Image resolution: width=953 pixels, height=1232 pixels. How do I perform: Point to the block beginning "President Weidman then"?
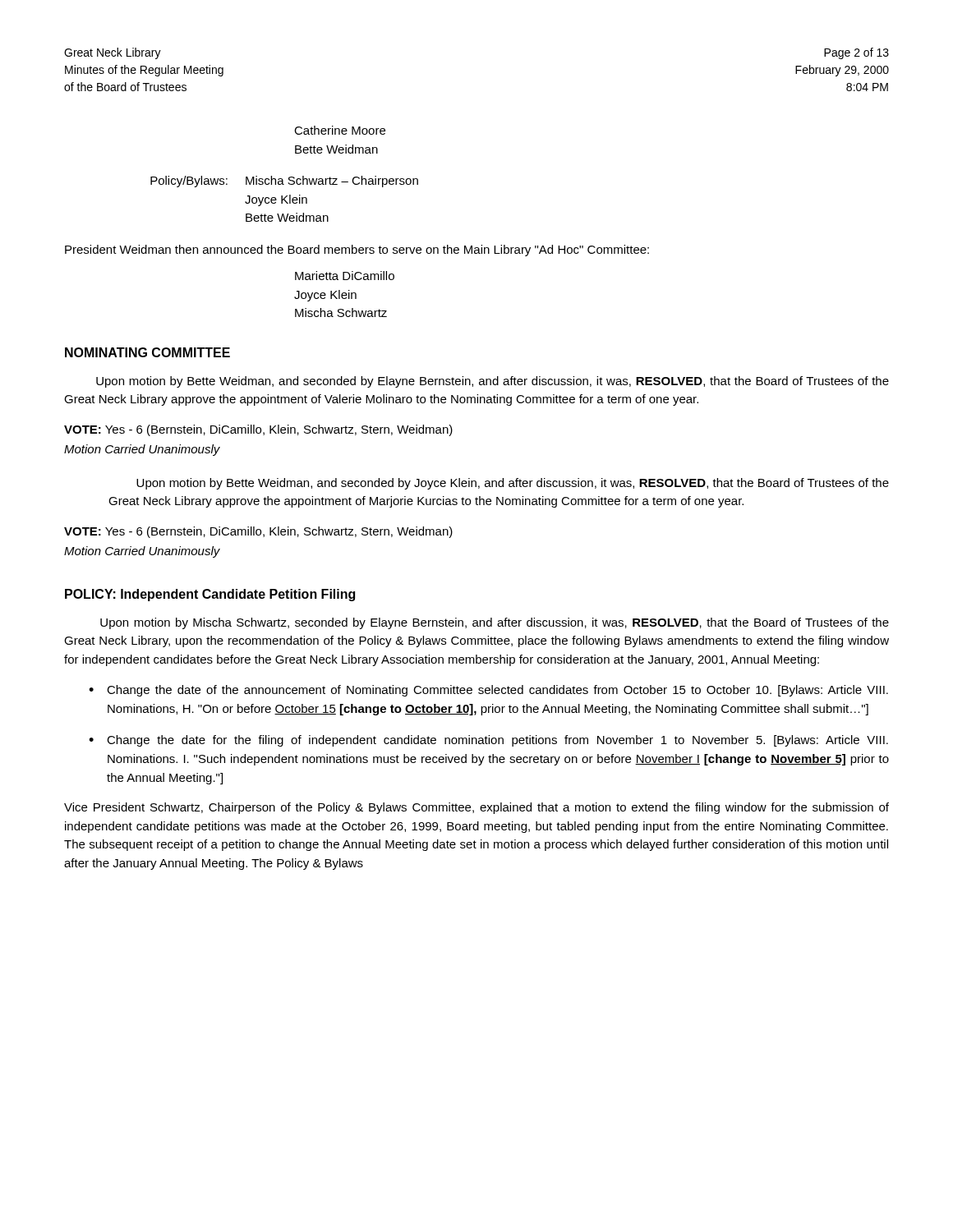[357, 249]
